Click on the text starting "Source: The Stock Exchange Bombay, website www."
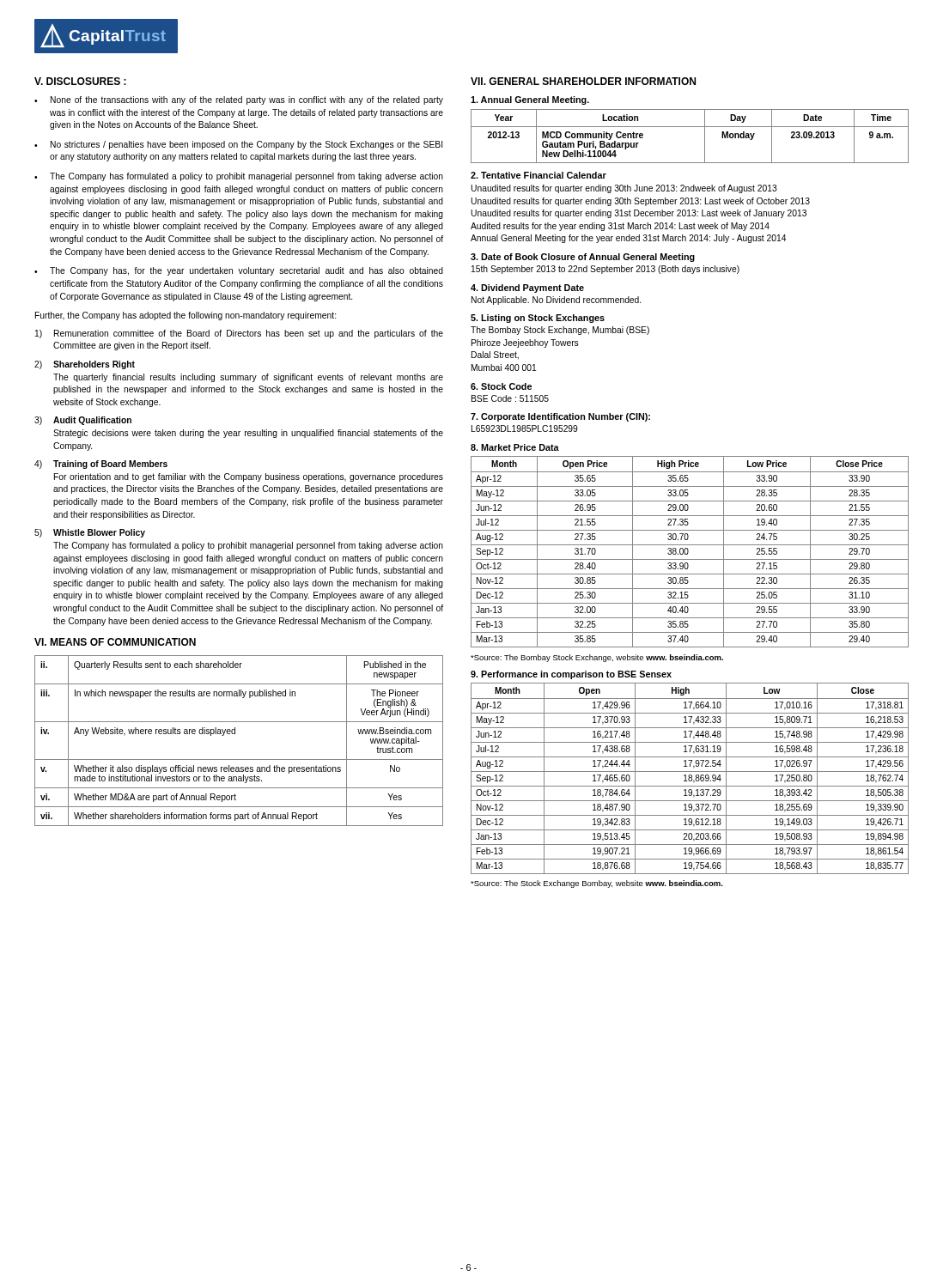The width and height of the screenshot is (937, 1288). point(597,883)
